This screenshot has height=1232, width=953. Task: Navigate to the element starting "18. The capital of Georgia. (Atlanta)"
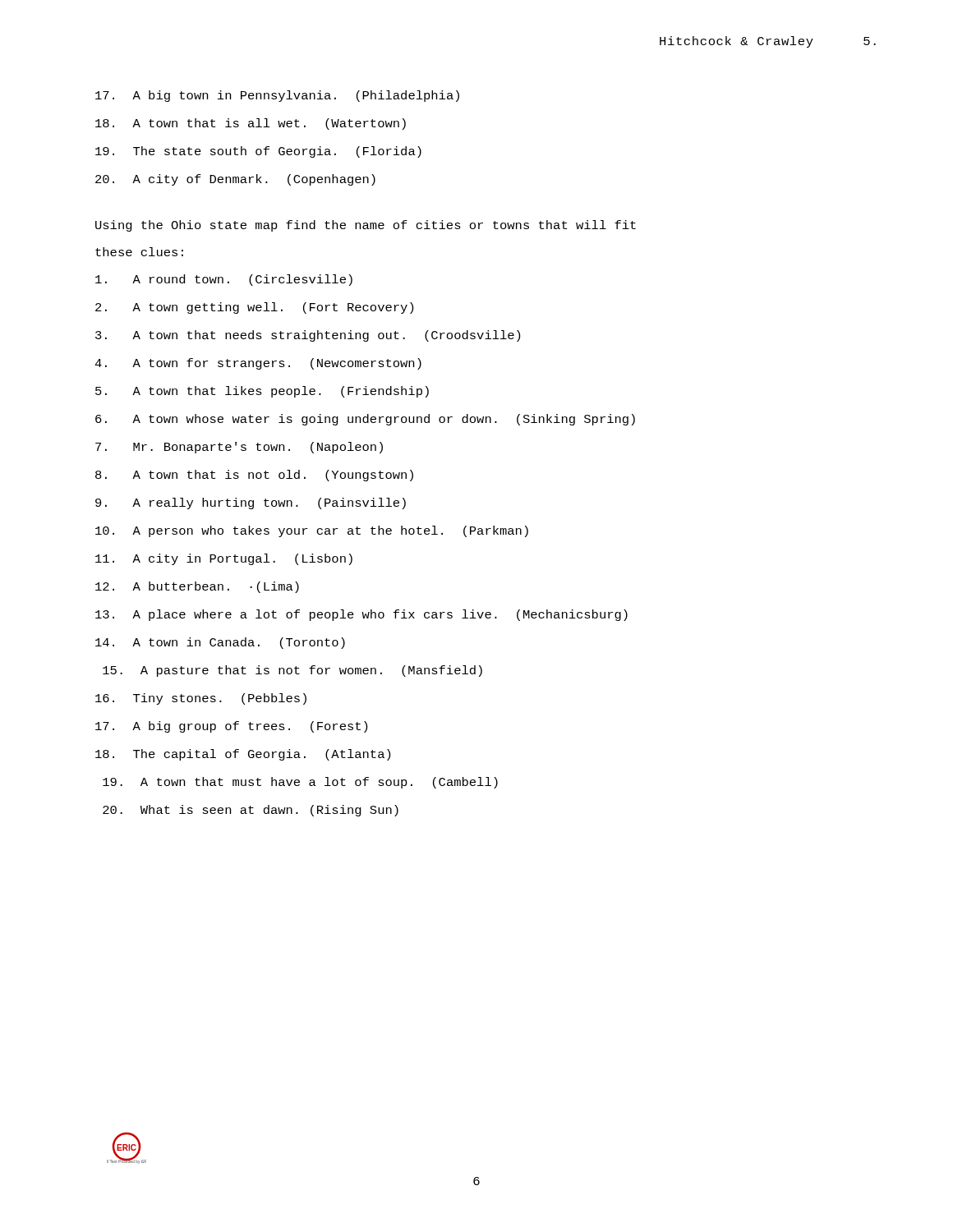pos(243,755)
